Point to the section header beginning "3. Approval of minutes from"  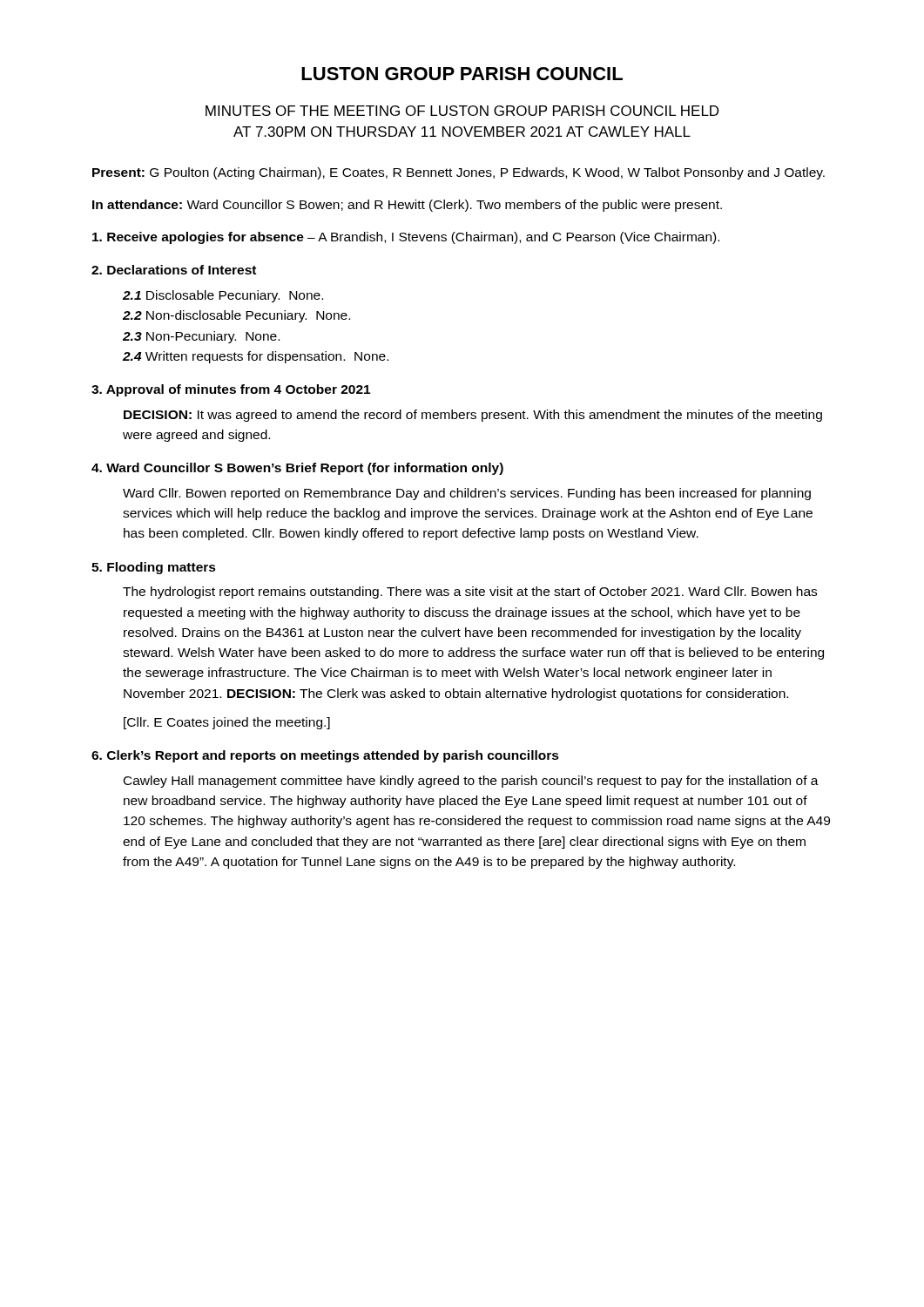coord(231,389)
